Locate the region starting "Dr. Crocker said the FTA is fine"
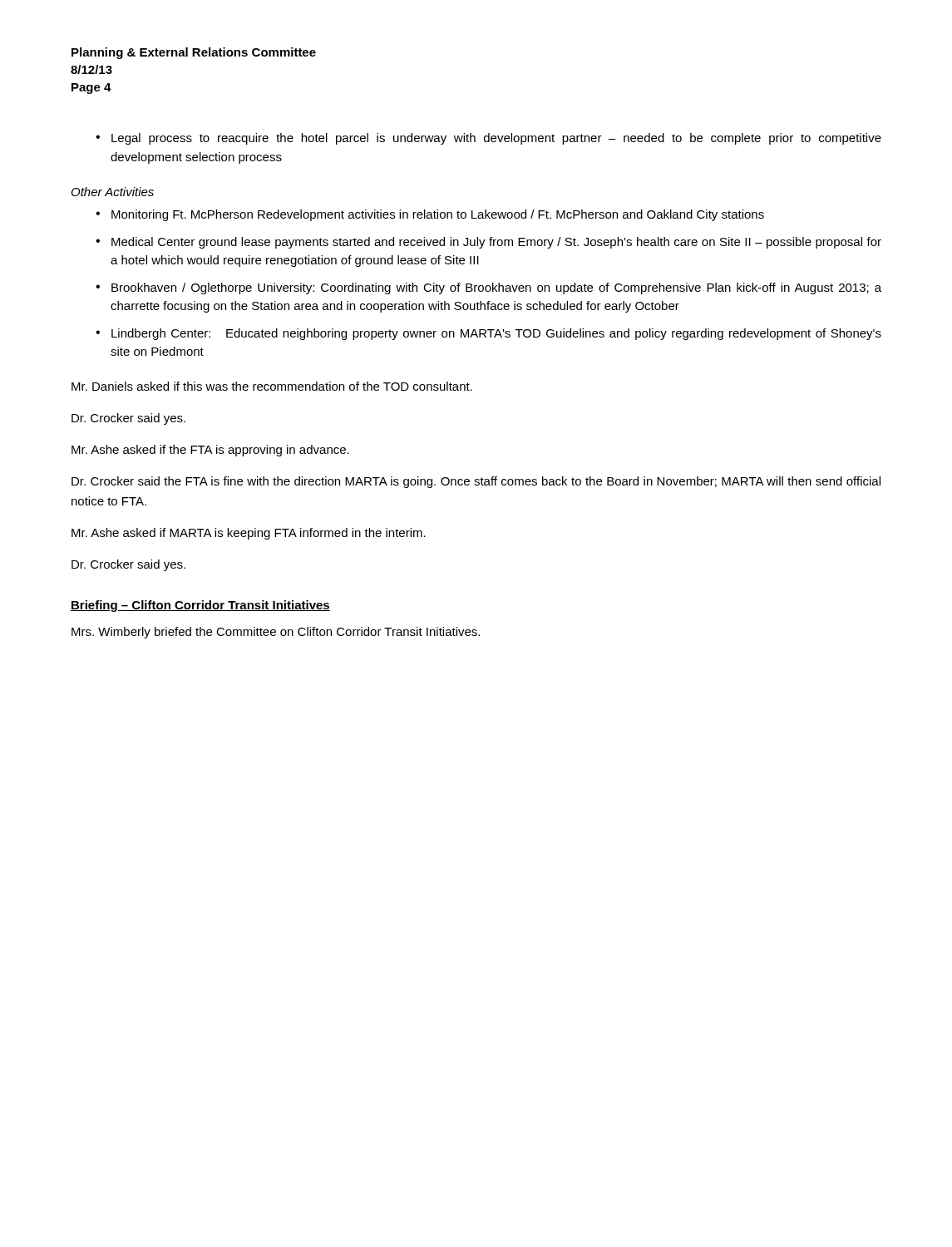The image size is (952, 1247). pyautogui.click(x=476, y=491)
